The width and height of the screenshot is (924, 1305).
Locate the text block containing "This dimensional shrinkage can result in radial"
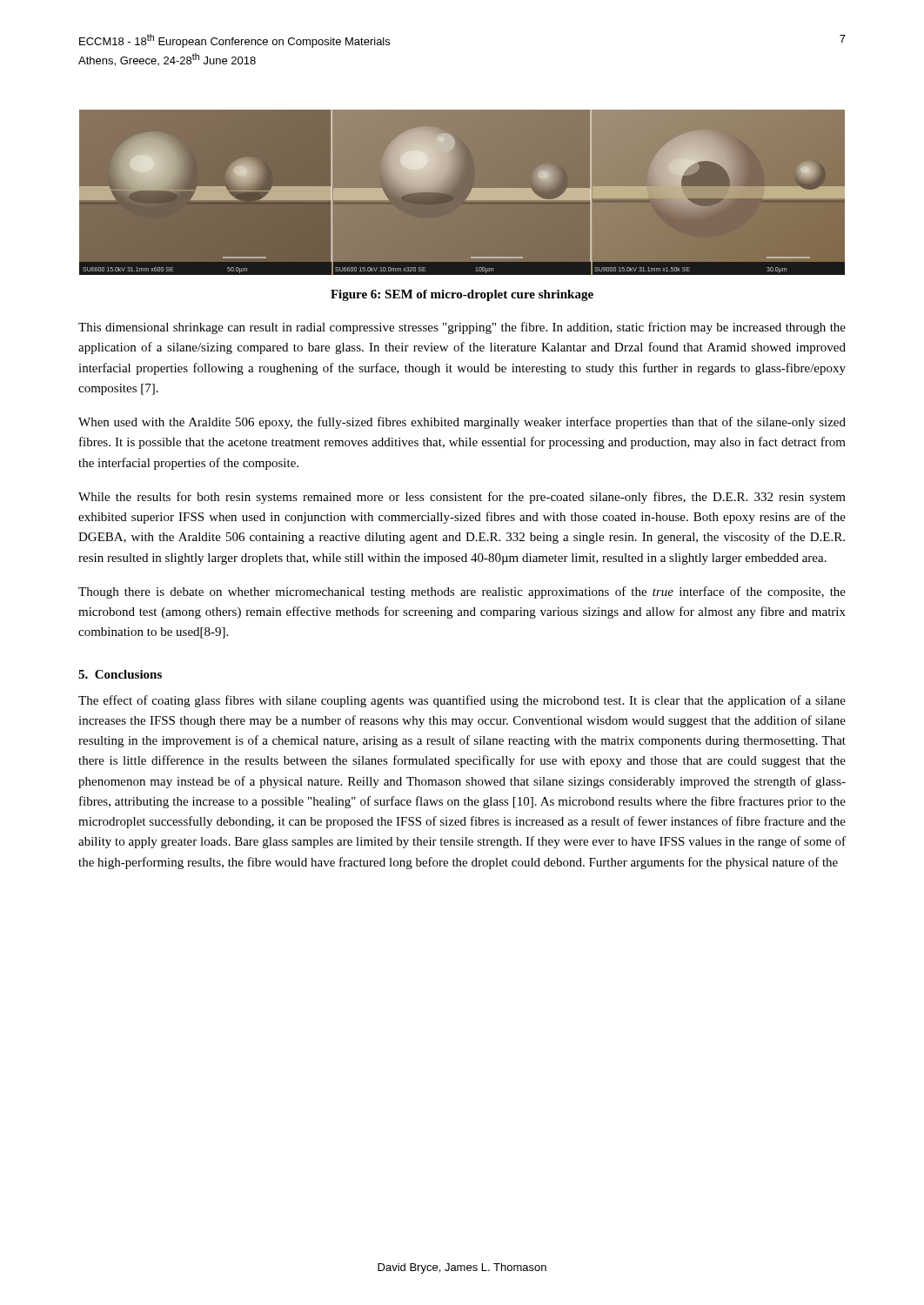[462, 357]
